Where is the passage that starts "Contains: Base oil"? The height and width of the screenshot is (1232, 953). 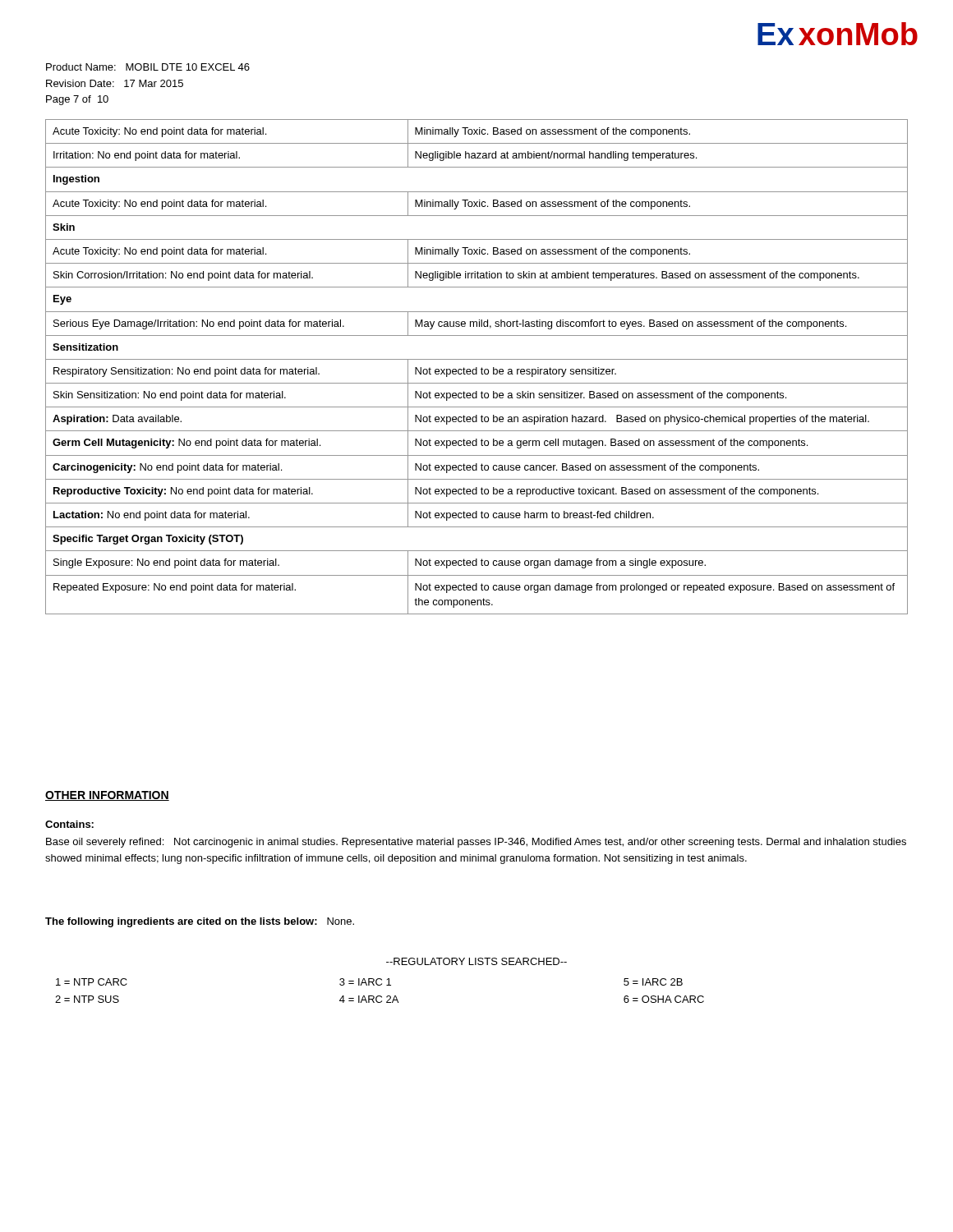click(x=476, y=842)
